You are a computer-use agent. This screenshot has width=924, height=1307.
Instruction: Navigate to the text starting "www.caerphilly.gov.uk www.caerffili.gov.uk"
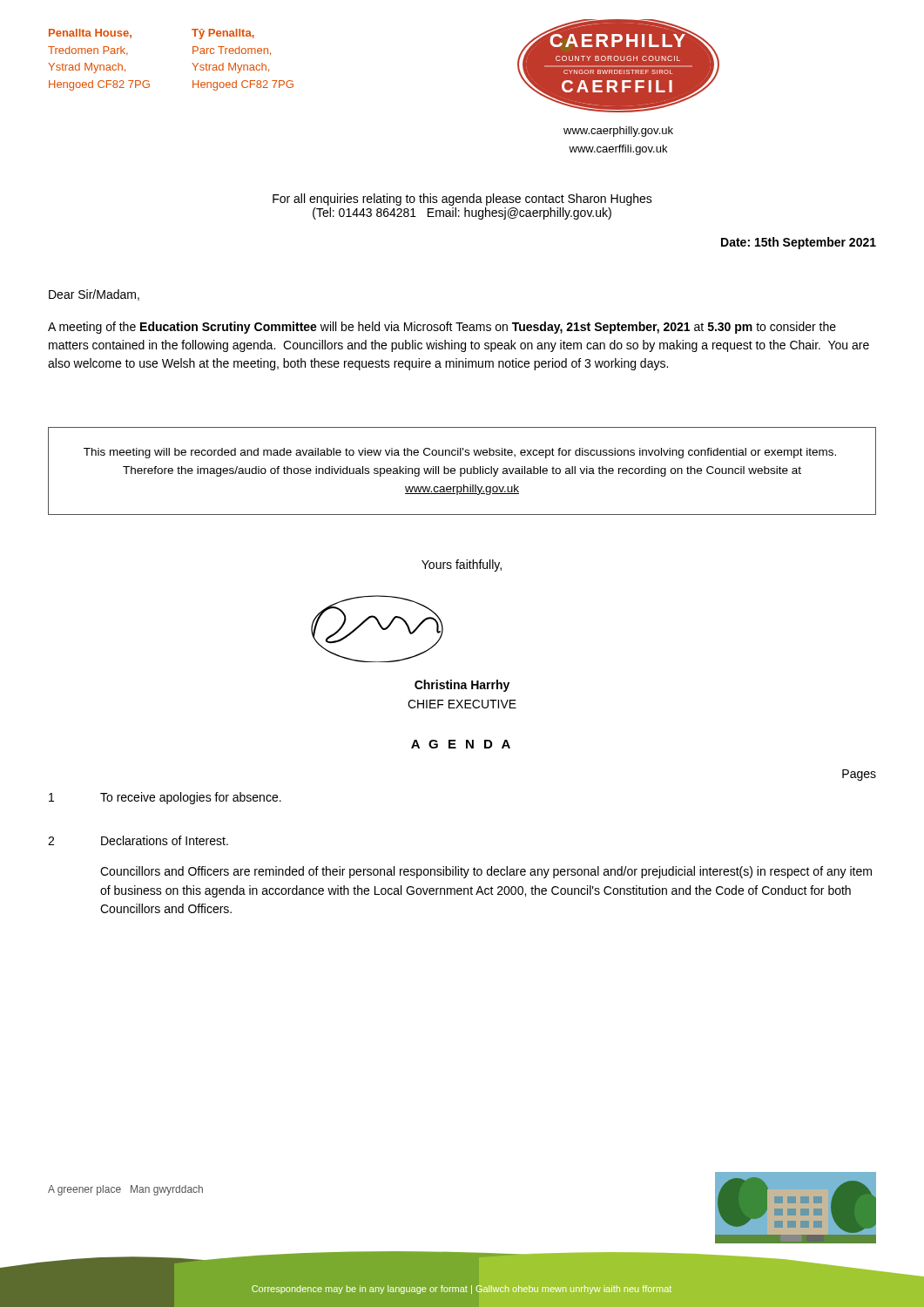618,139
